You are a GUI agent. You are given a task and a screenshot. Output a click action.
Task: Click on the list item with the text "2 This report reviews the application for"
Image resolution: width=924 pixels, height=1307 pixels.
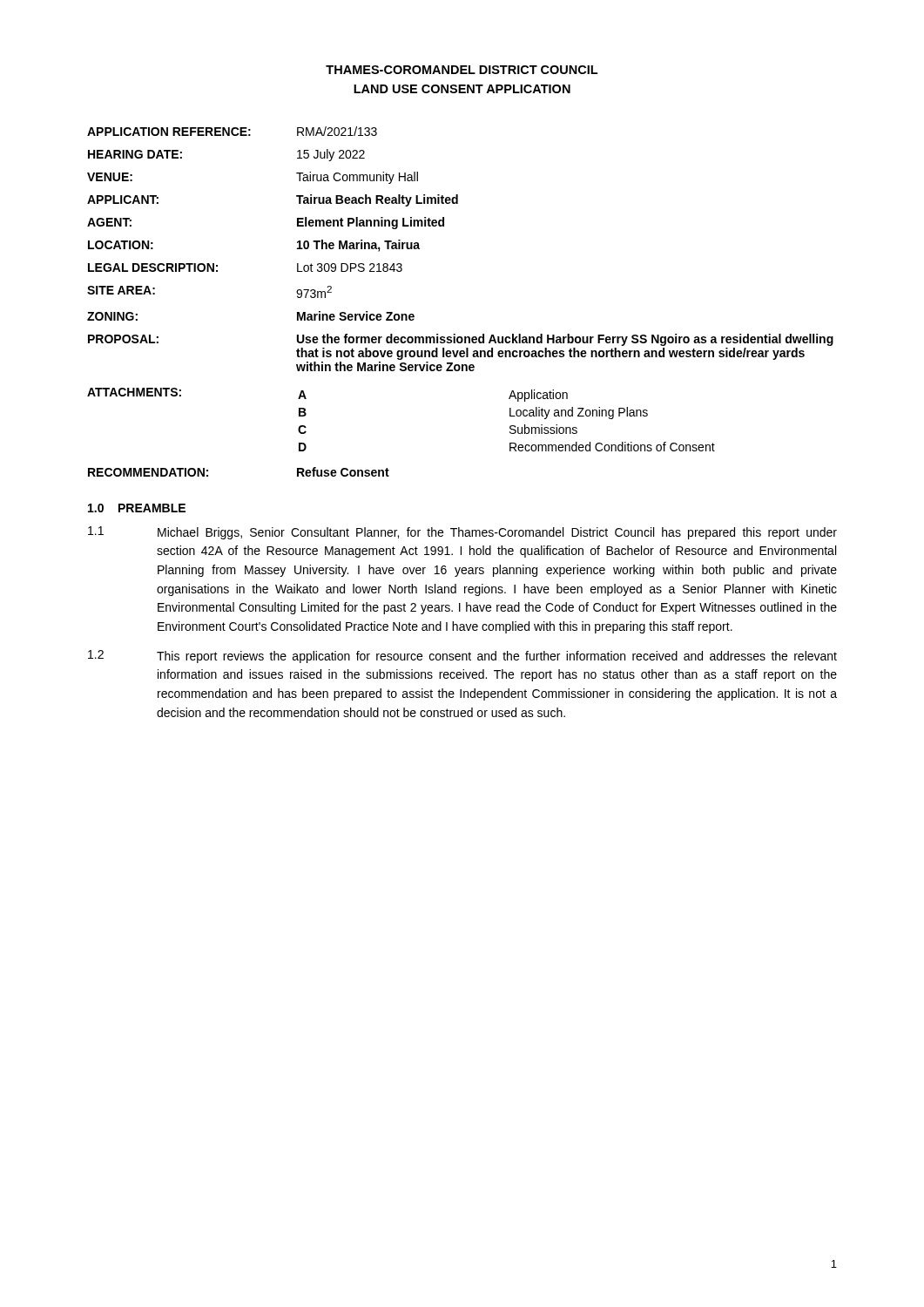coord(462,685)
